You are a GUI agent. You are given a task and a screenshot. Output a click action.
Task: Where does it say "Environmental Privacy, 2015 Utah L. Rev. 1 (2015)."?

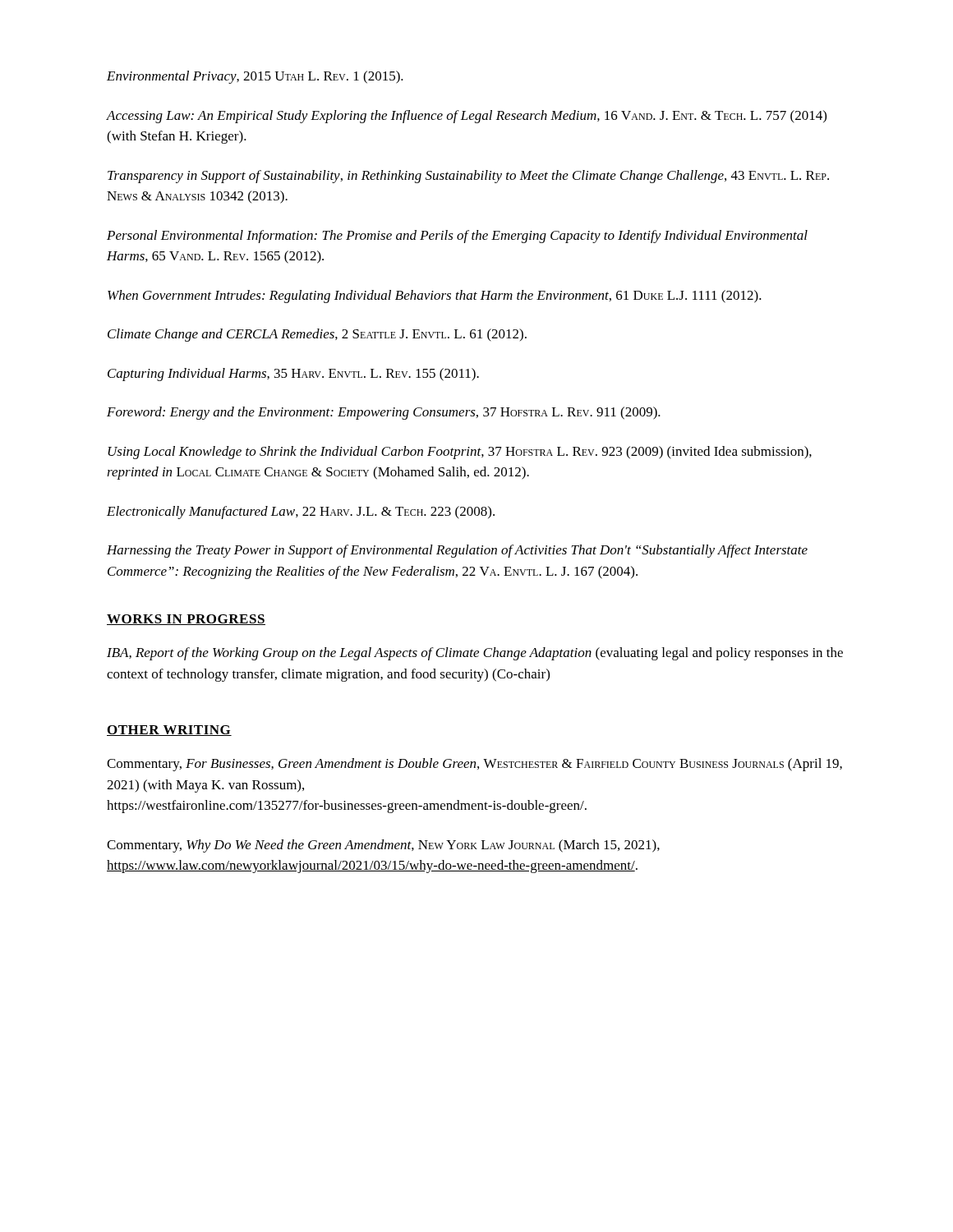pyautogui.click(x=255, y=76)
